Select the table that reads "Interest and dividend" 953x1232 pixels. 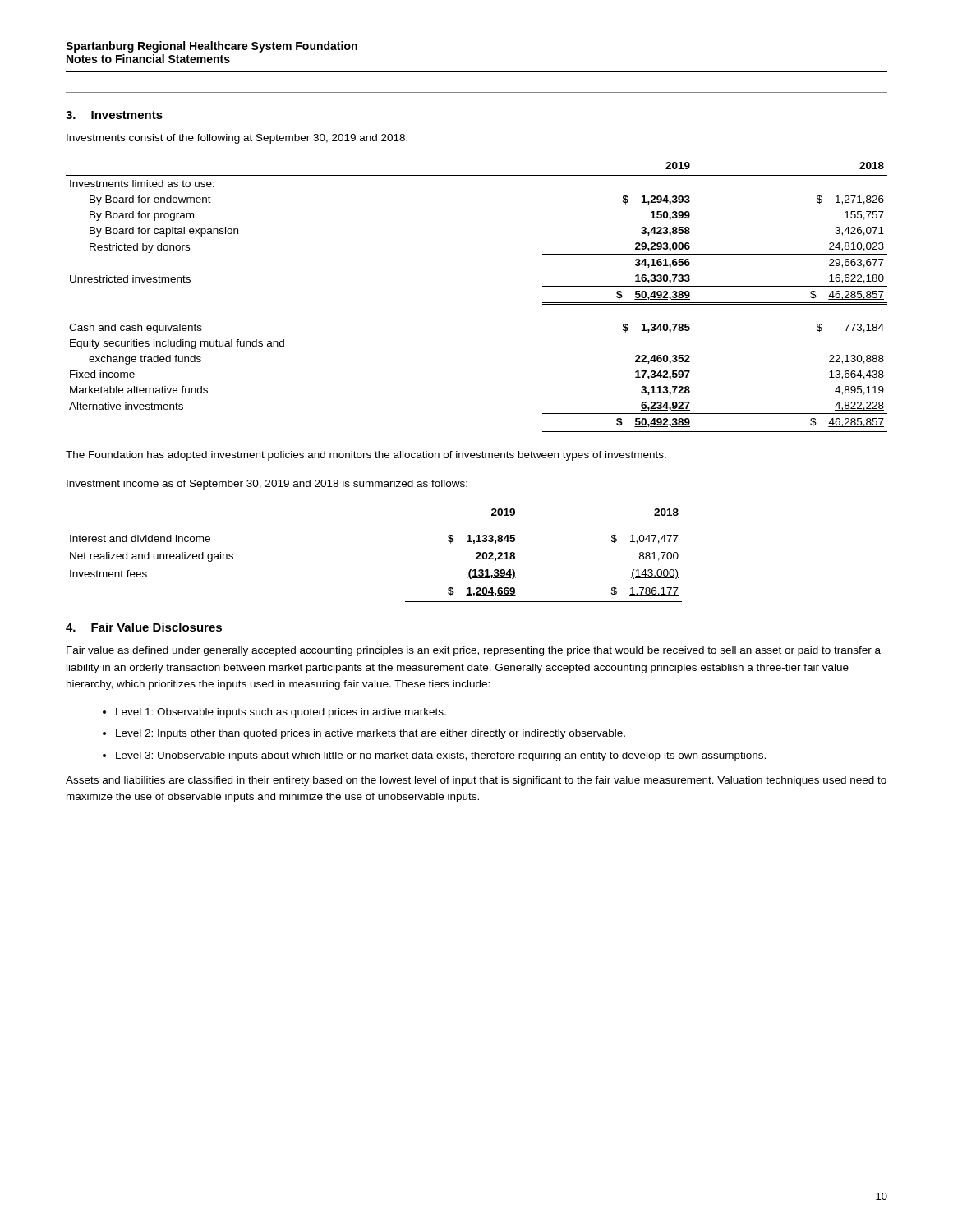tap(476, 553)
